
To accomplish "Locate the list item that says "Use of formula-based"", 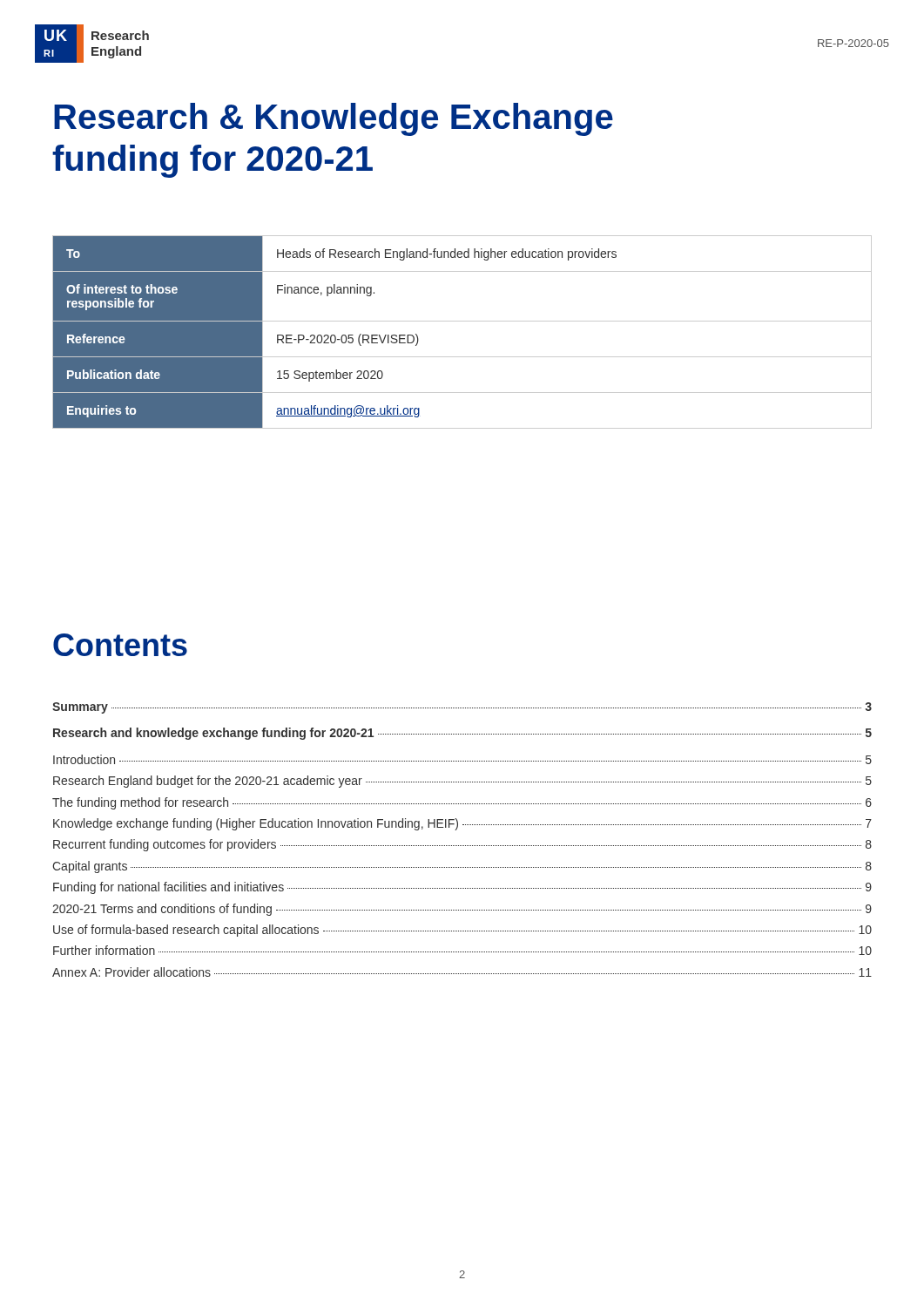I will (462, 930).
